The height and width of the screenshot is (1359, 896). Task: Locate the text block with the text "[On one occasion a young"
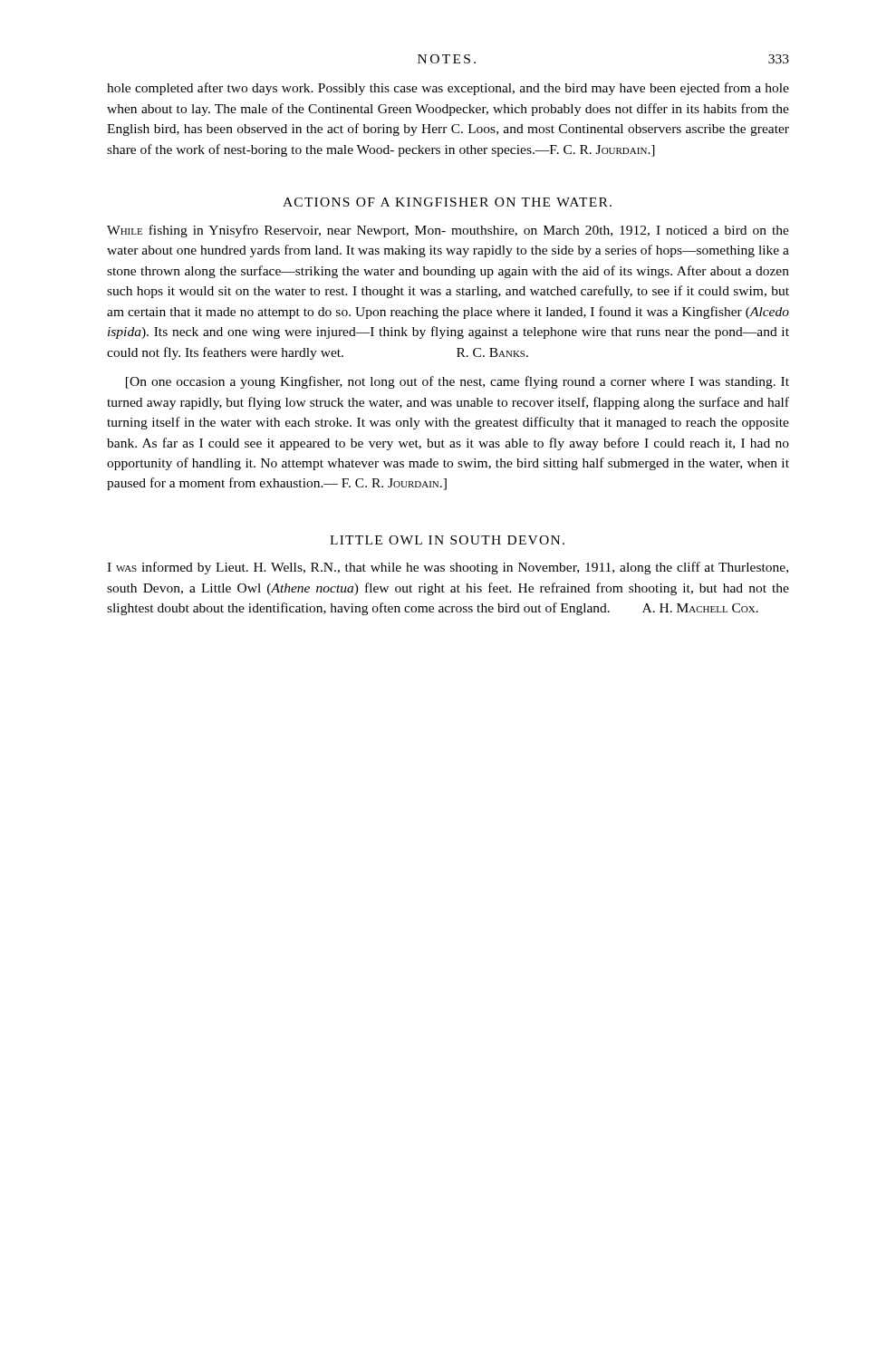coord(448,432)
